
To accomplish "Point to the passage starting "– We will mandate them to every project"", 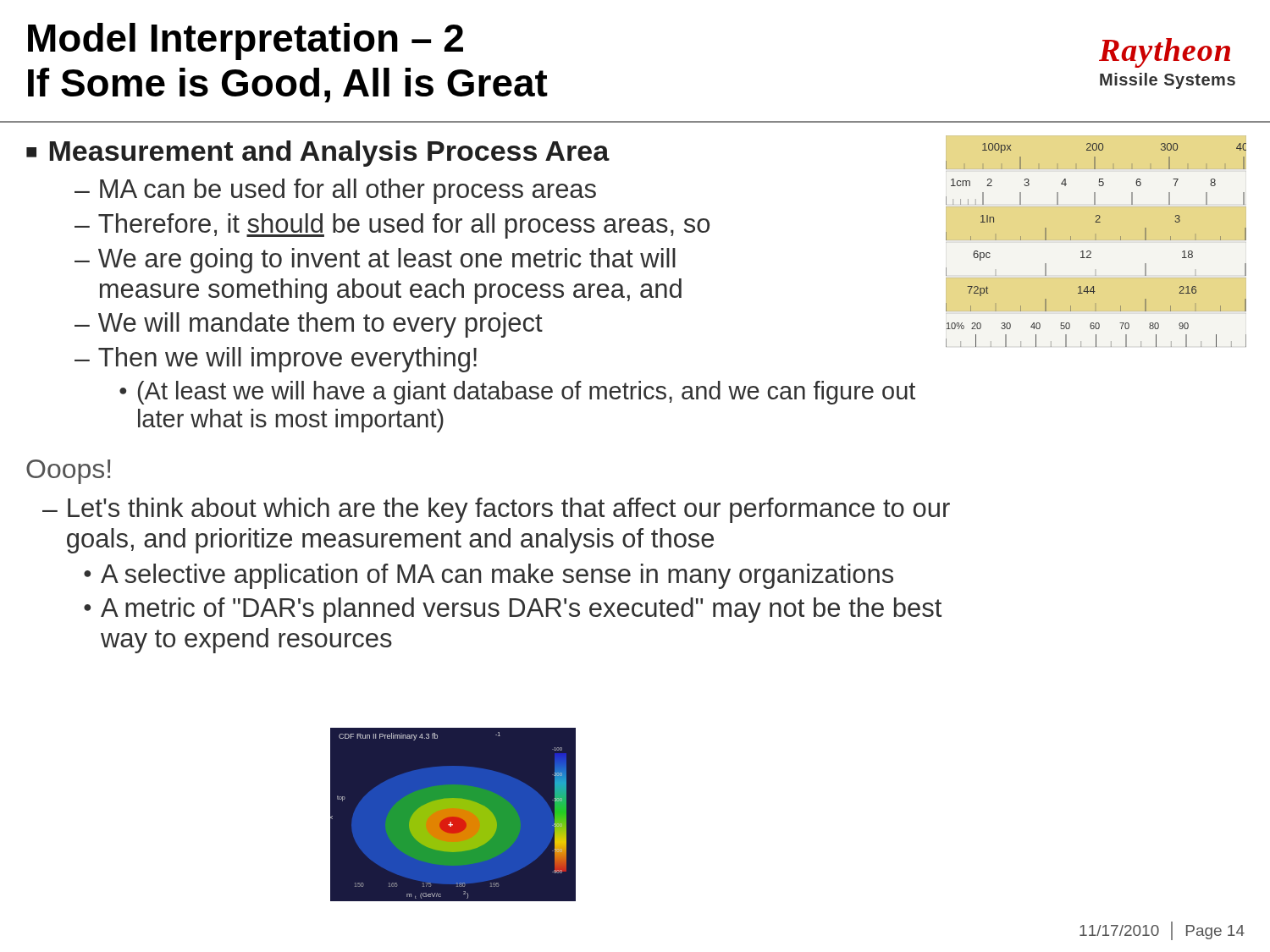I will point(309,324).
